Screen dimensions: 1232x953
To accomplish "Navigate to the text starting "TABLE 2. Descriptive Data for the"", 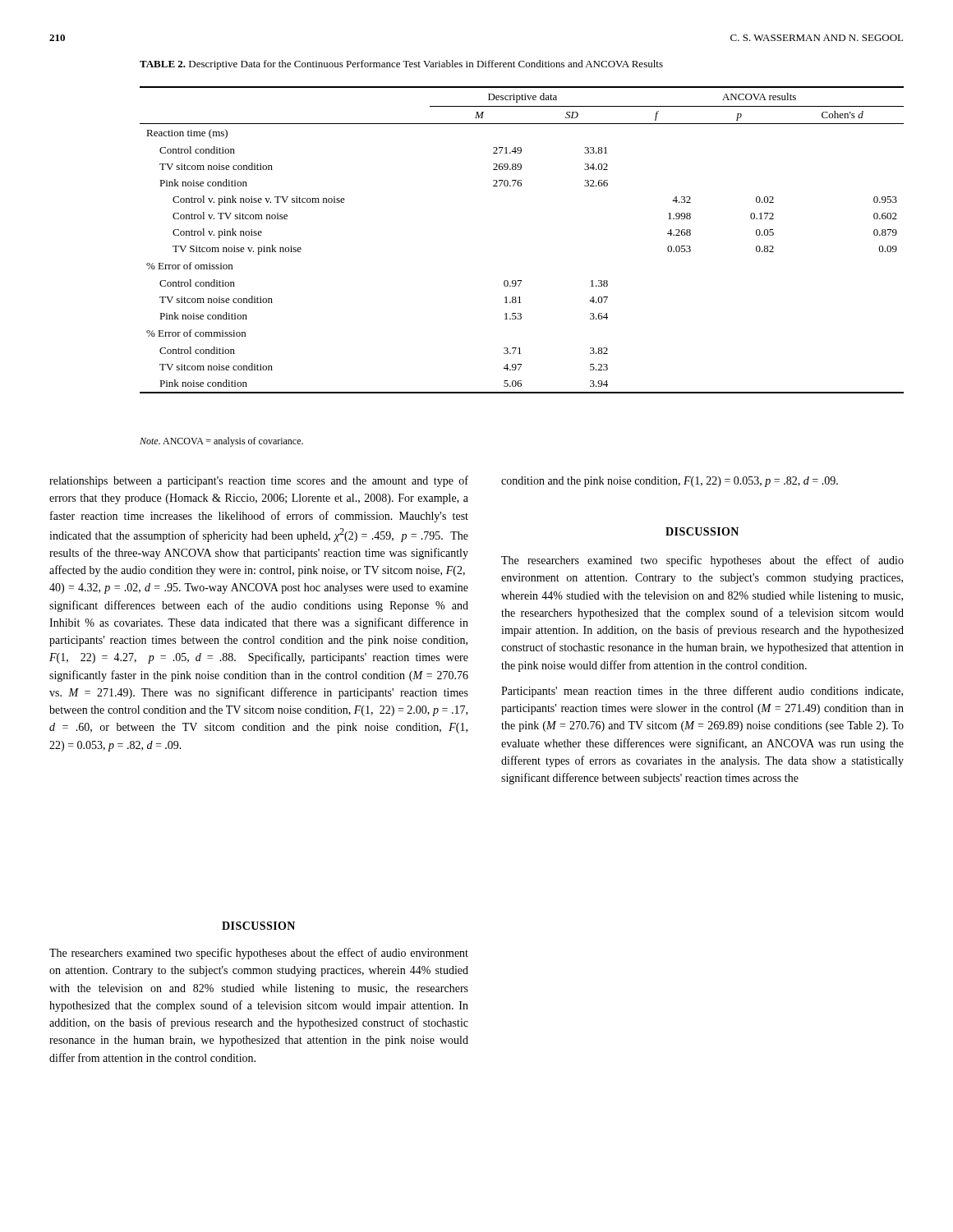I will pyautogui.click(x=401, y=64).
